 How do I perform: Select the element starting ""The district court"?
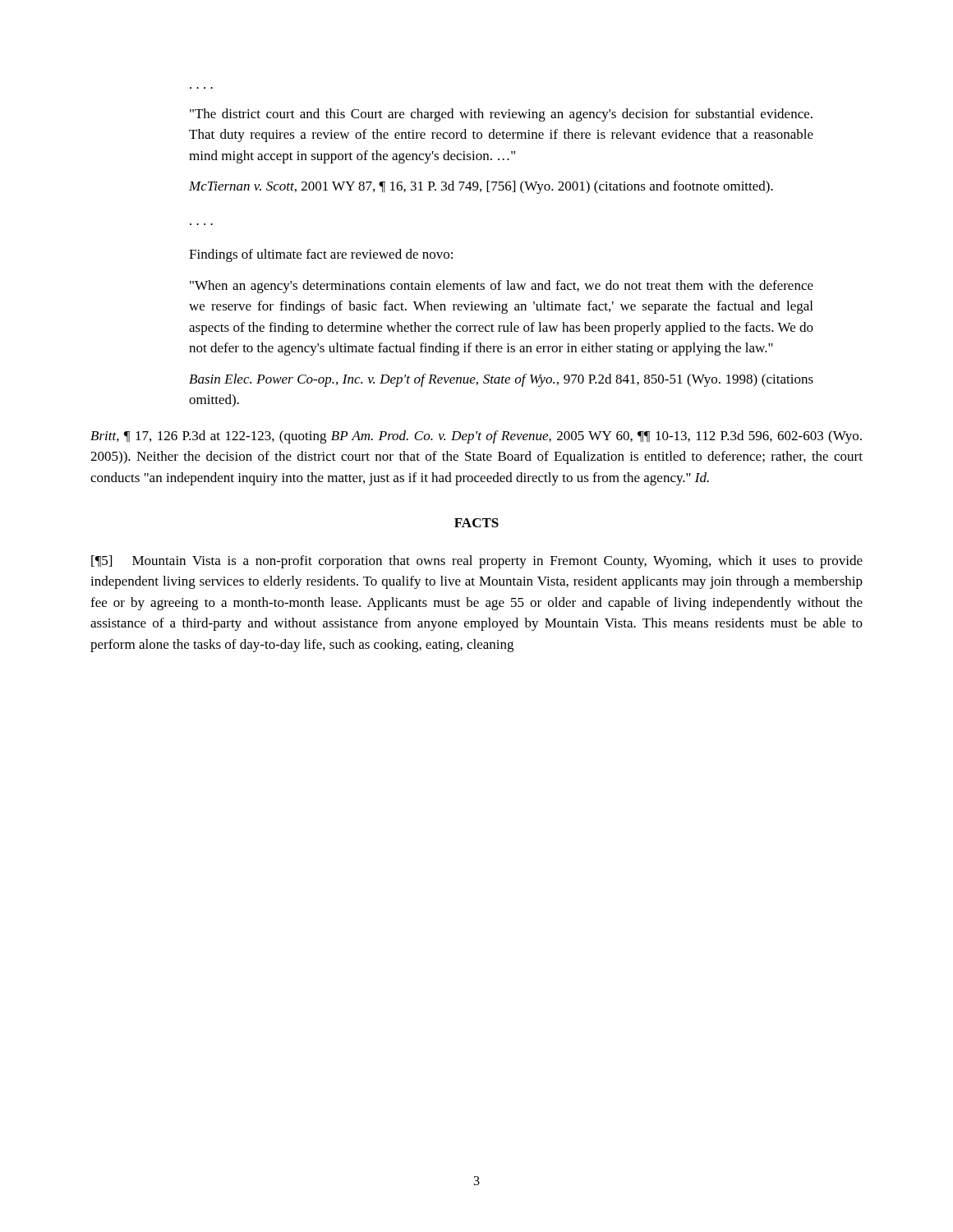click(x=501, y=134)
